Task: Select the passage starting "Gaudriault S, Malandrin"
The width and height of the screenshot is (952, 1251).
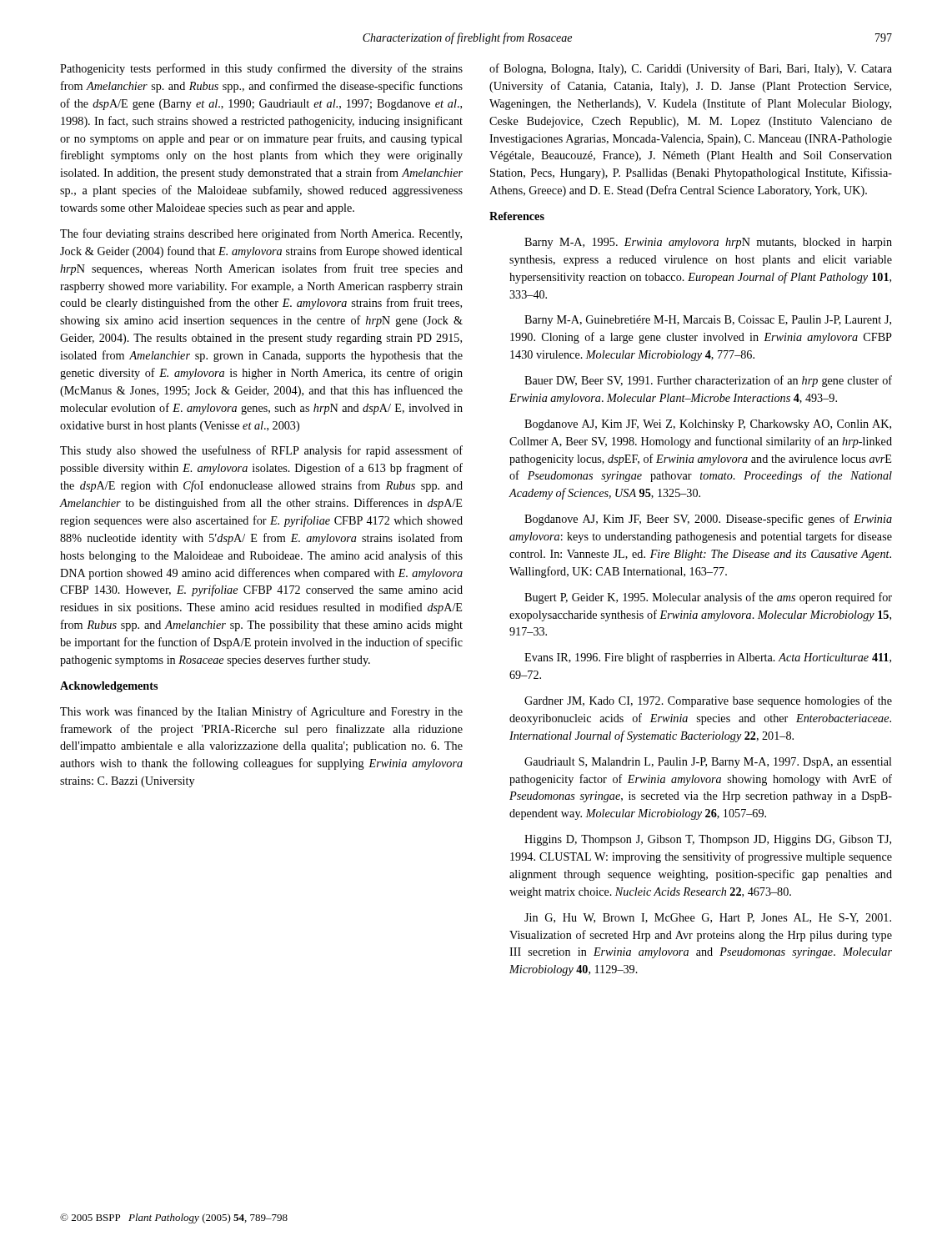Action: pyautogui.click(x=691, y=788)
